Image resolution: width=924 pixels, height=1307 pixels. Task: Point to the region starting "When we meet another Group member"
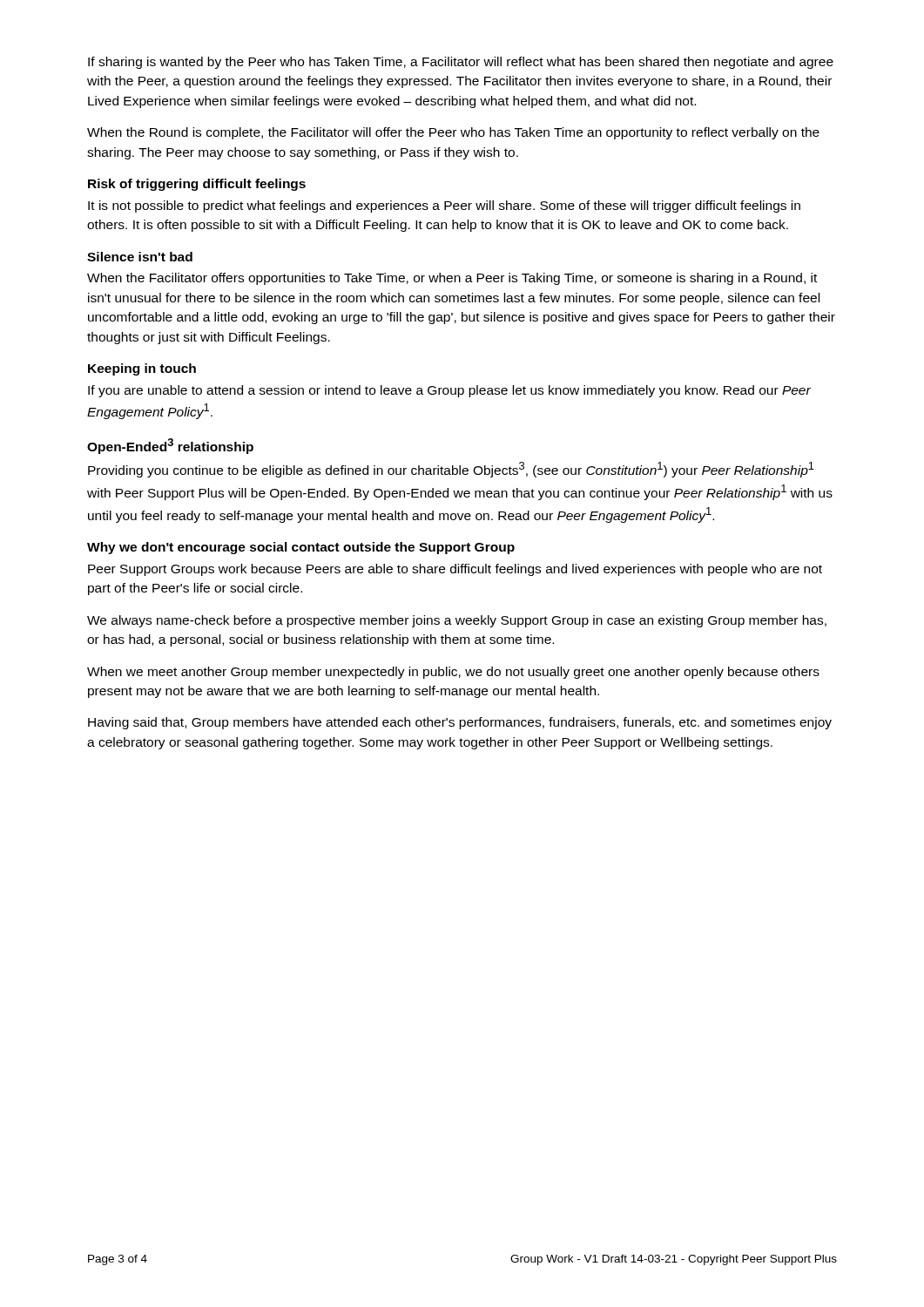[x=462, y=681]
